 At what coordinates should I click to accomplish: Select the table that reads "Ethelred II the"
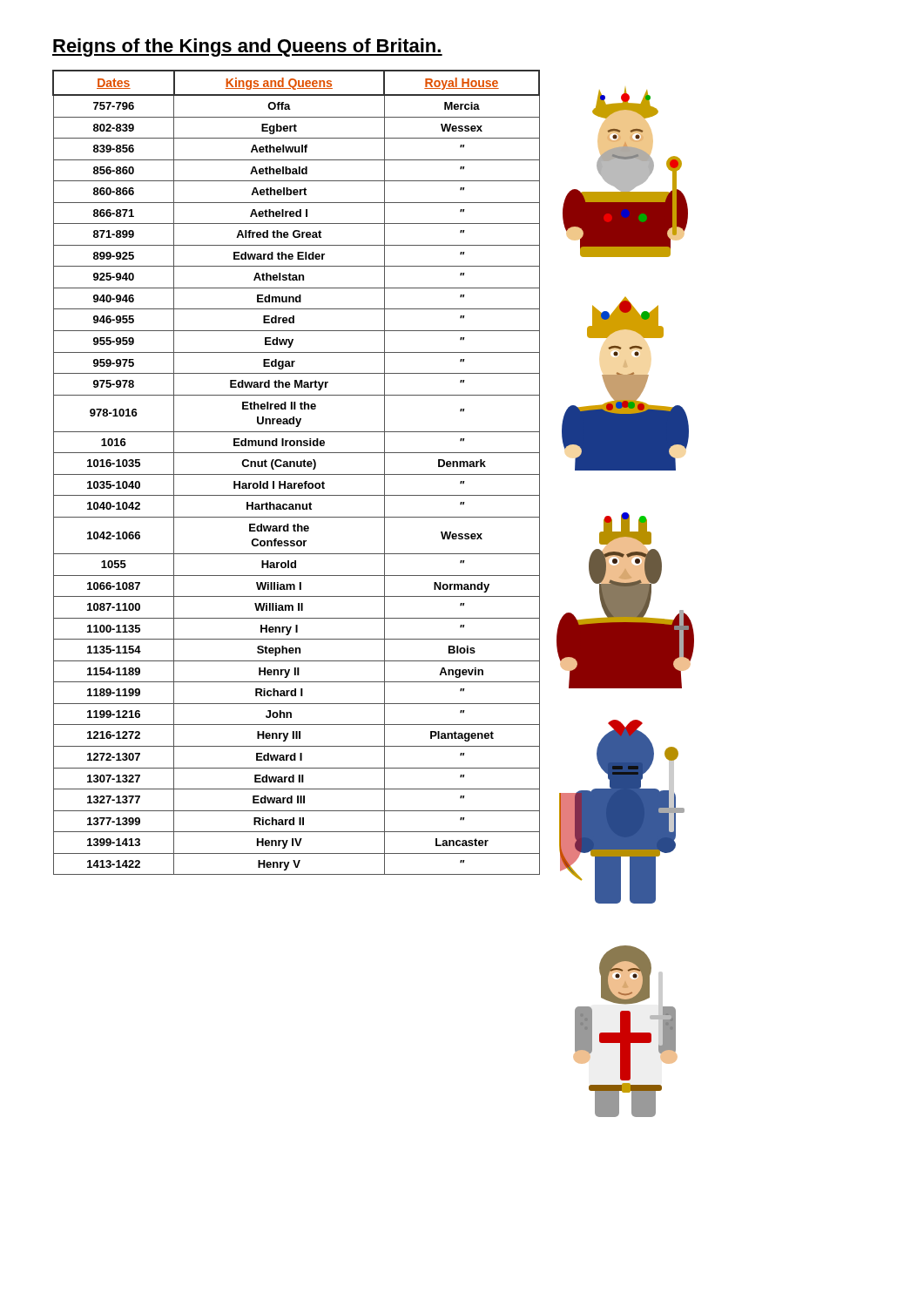296,472
